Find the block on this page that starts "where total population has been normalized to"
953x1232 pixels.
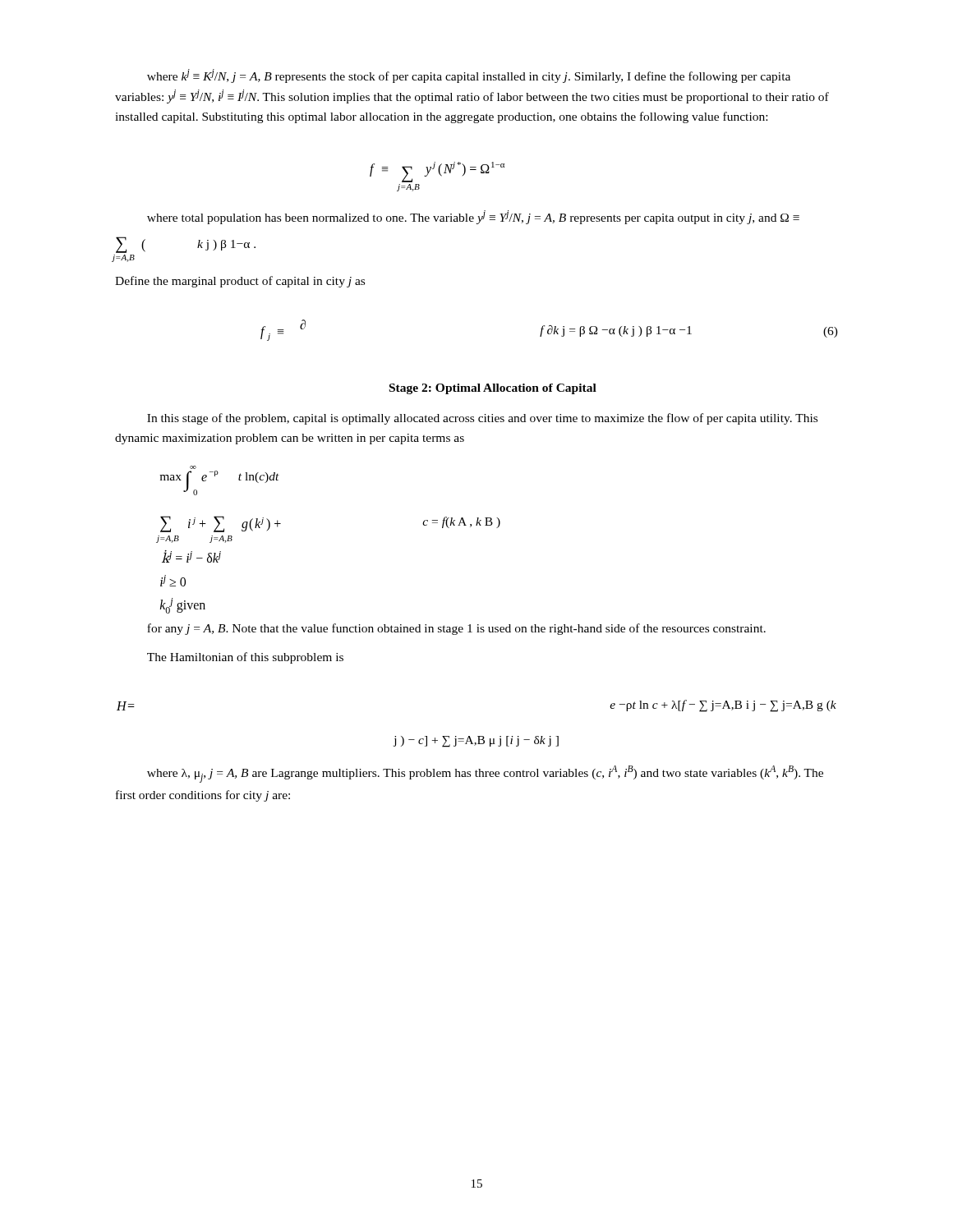click(x=476, y=234)
